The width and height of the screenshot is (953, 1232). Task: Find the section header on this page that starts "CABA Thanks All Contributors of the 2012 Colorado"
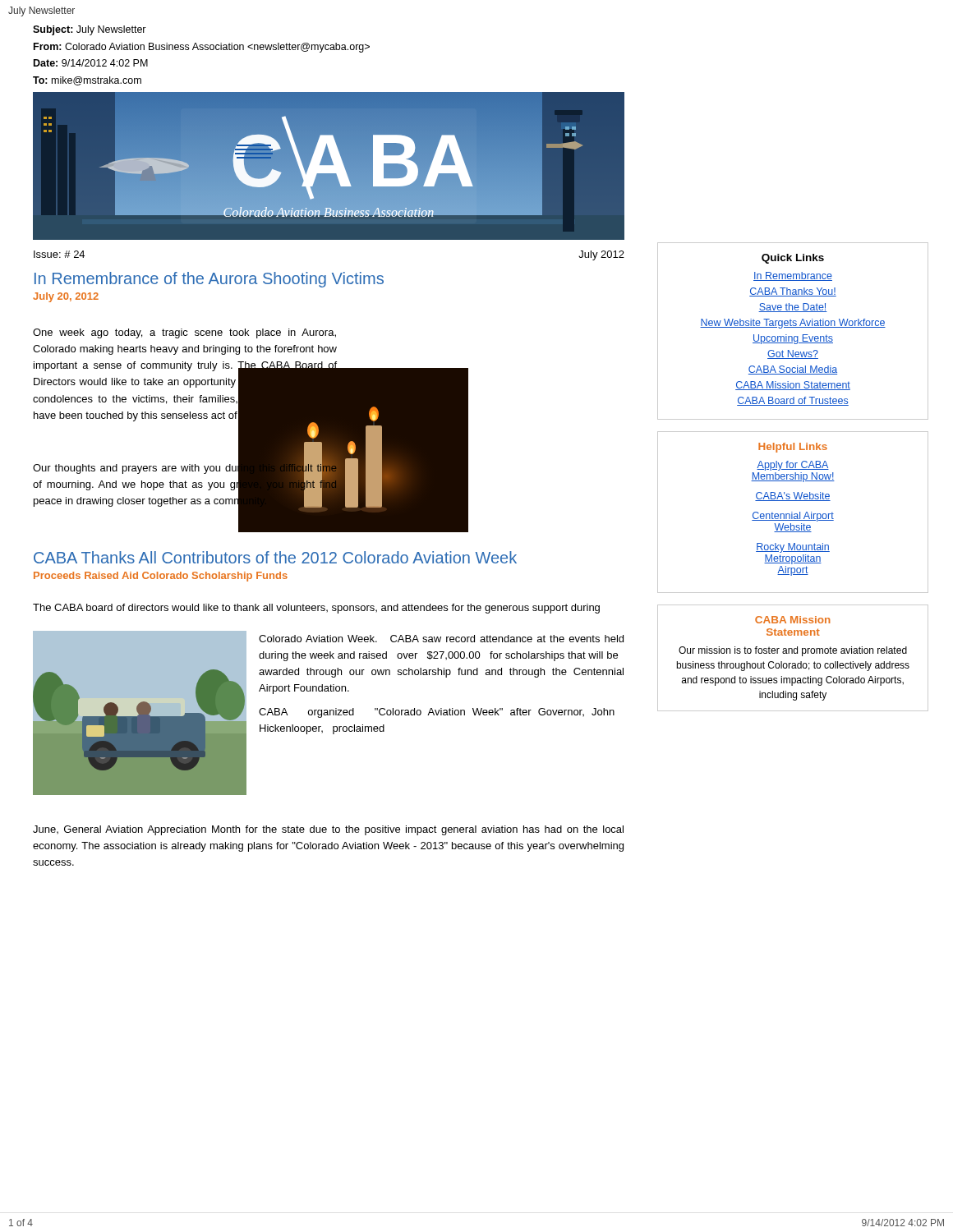329,565
